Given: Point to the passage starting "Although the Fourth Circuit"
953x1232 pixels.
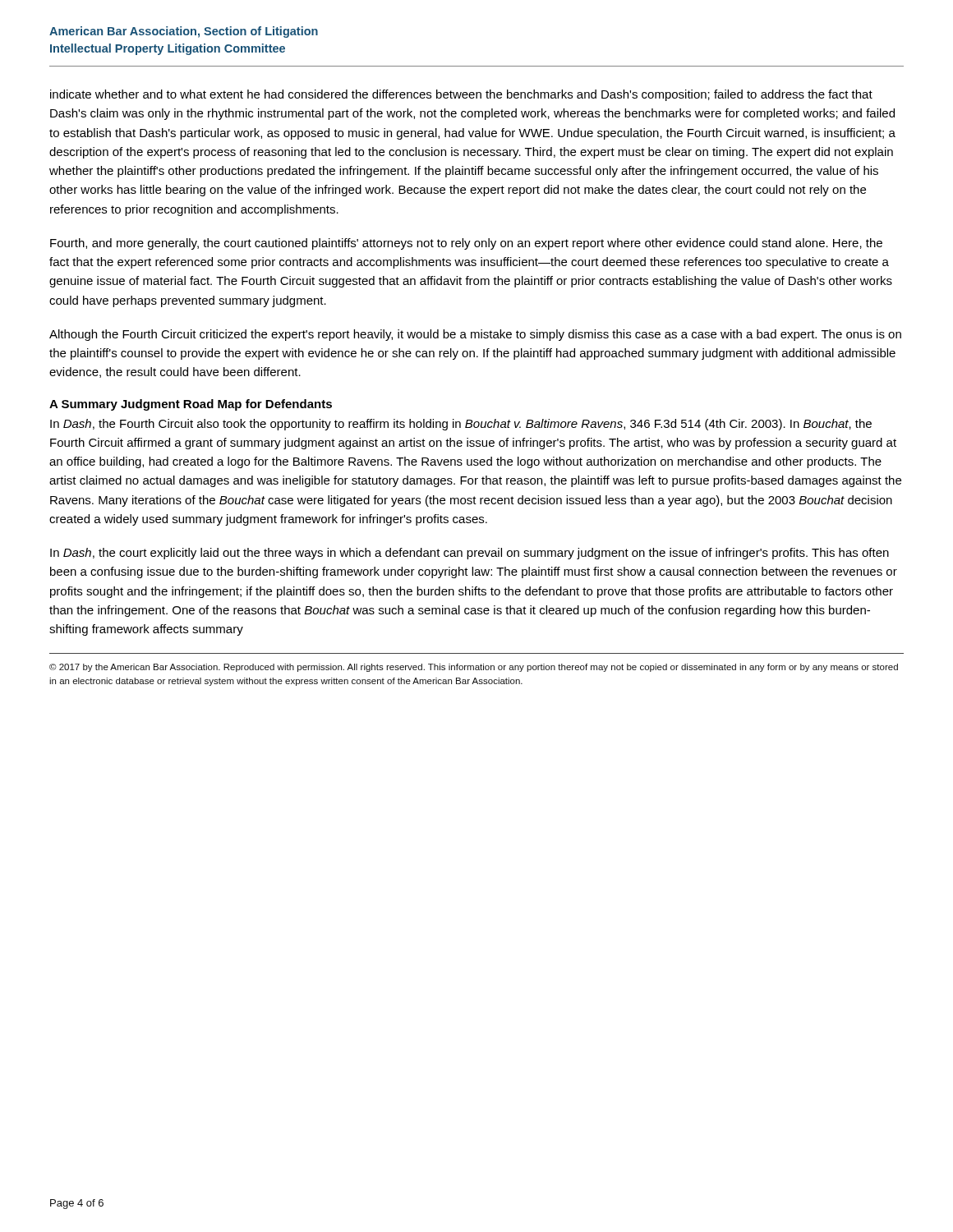Looking at the screenshot, I should pos(476,353).
